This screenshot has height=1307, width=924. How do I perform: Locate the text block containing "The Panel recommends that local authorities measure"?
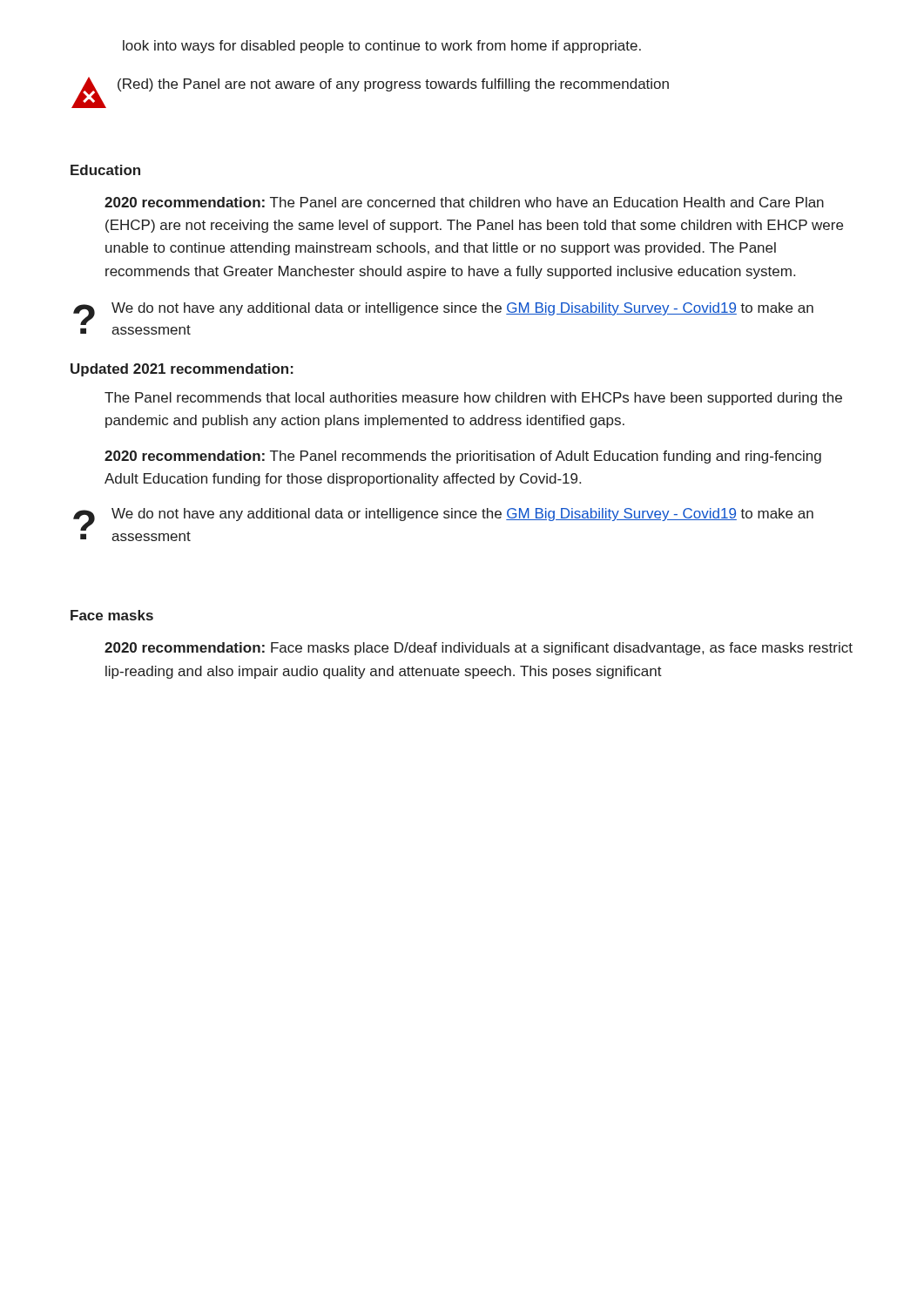(479, 410)
